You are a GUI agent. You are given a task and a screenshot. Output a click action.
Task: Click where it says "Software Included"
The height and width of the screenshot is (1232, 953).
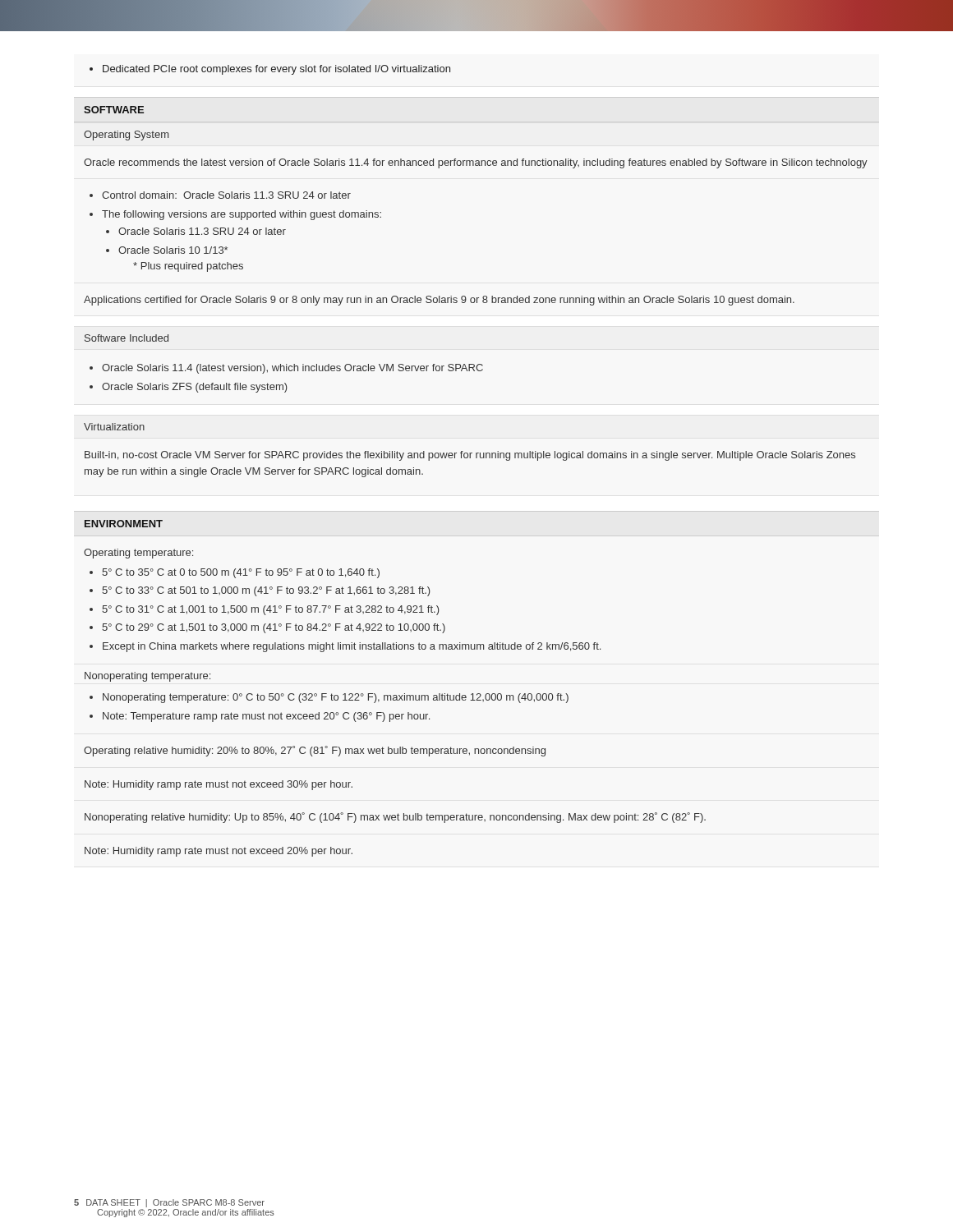coord(127,338)
